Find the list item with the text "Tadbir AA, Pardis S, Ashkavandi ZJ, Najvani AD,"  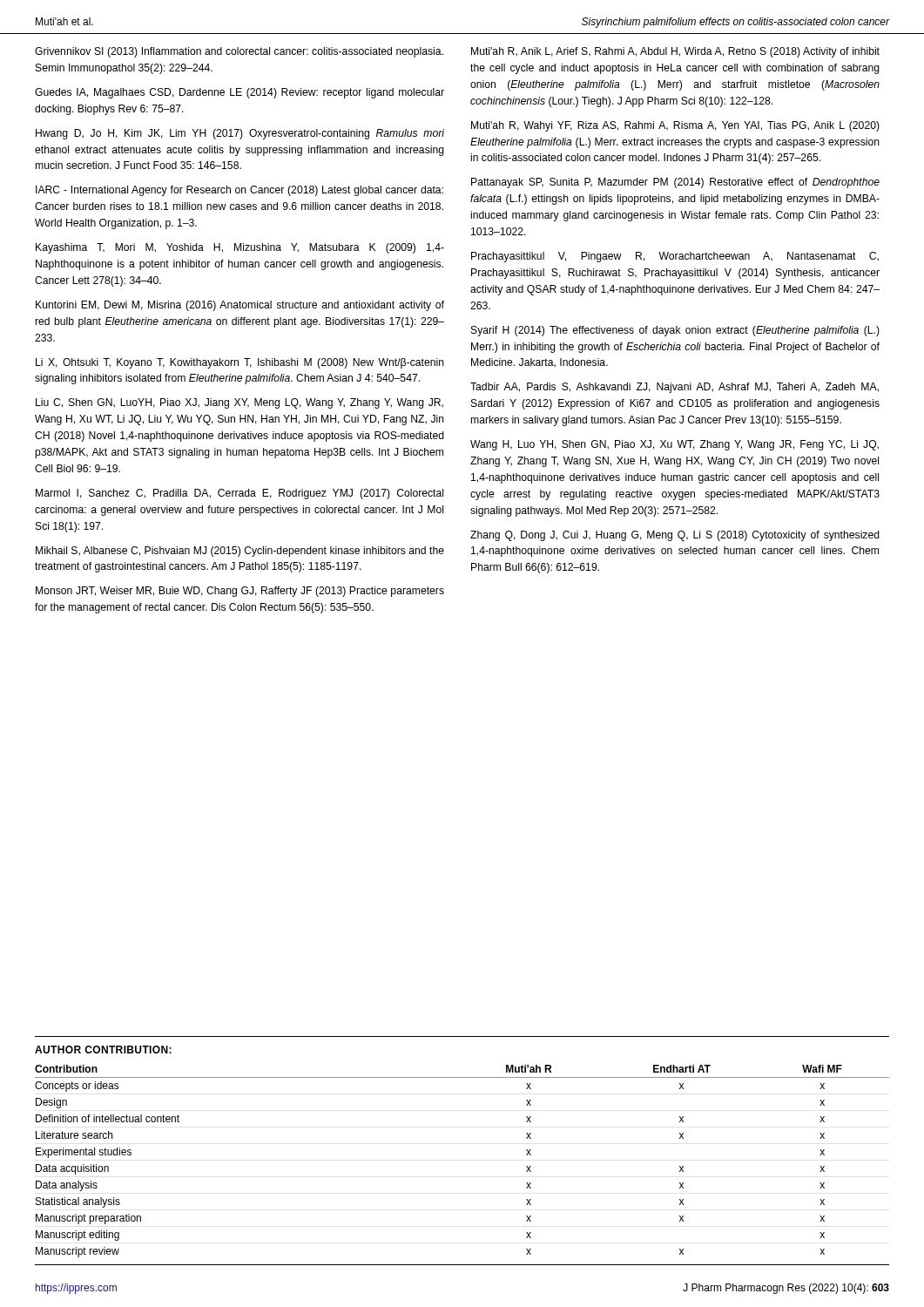[675, 404]
